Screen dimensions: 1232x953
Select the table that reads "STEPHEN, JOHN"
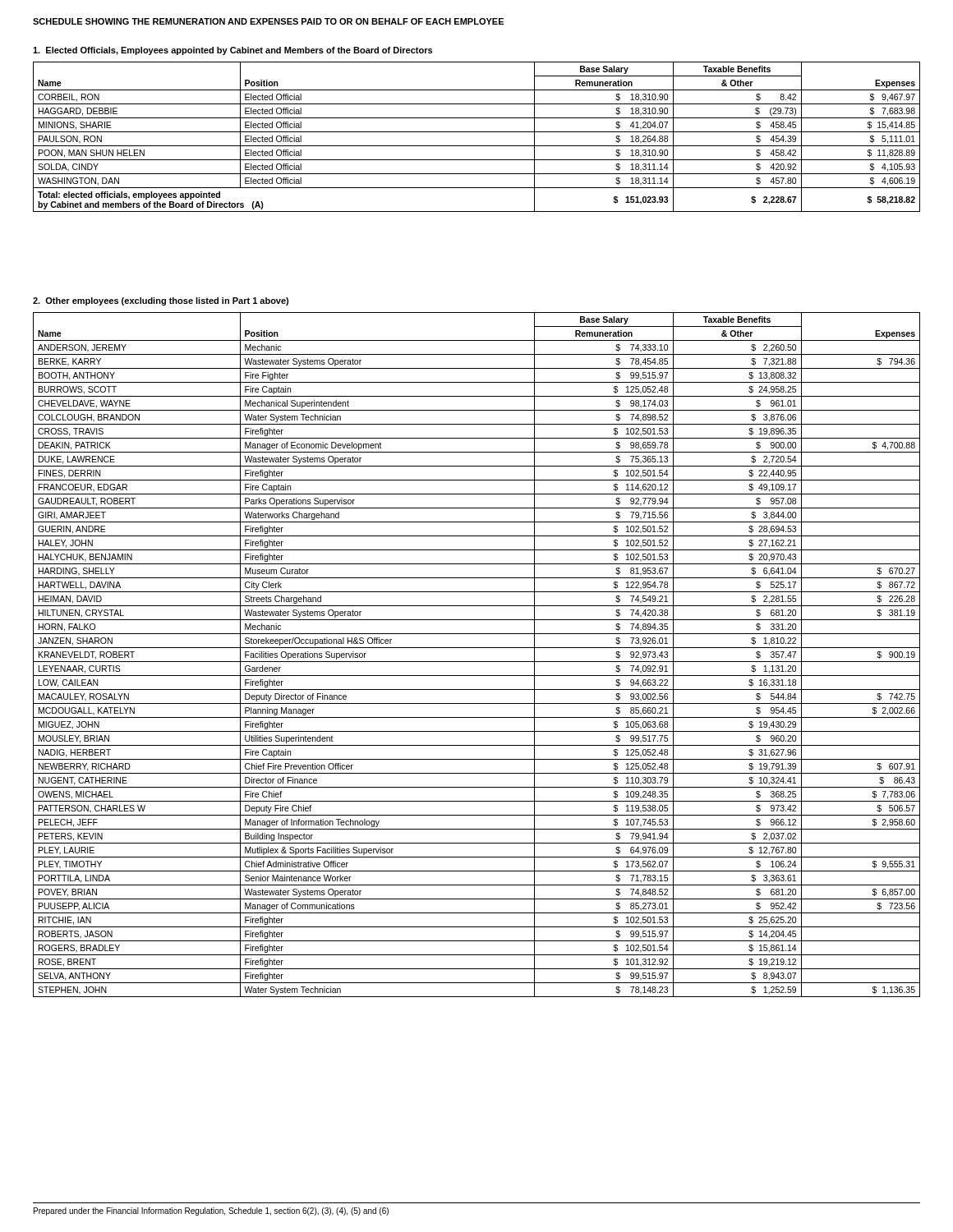coord(476,655)
